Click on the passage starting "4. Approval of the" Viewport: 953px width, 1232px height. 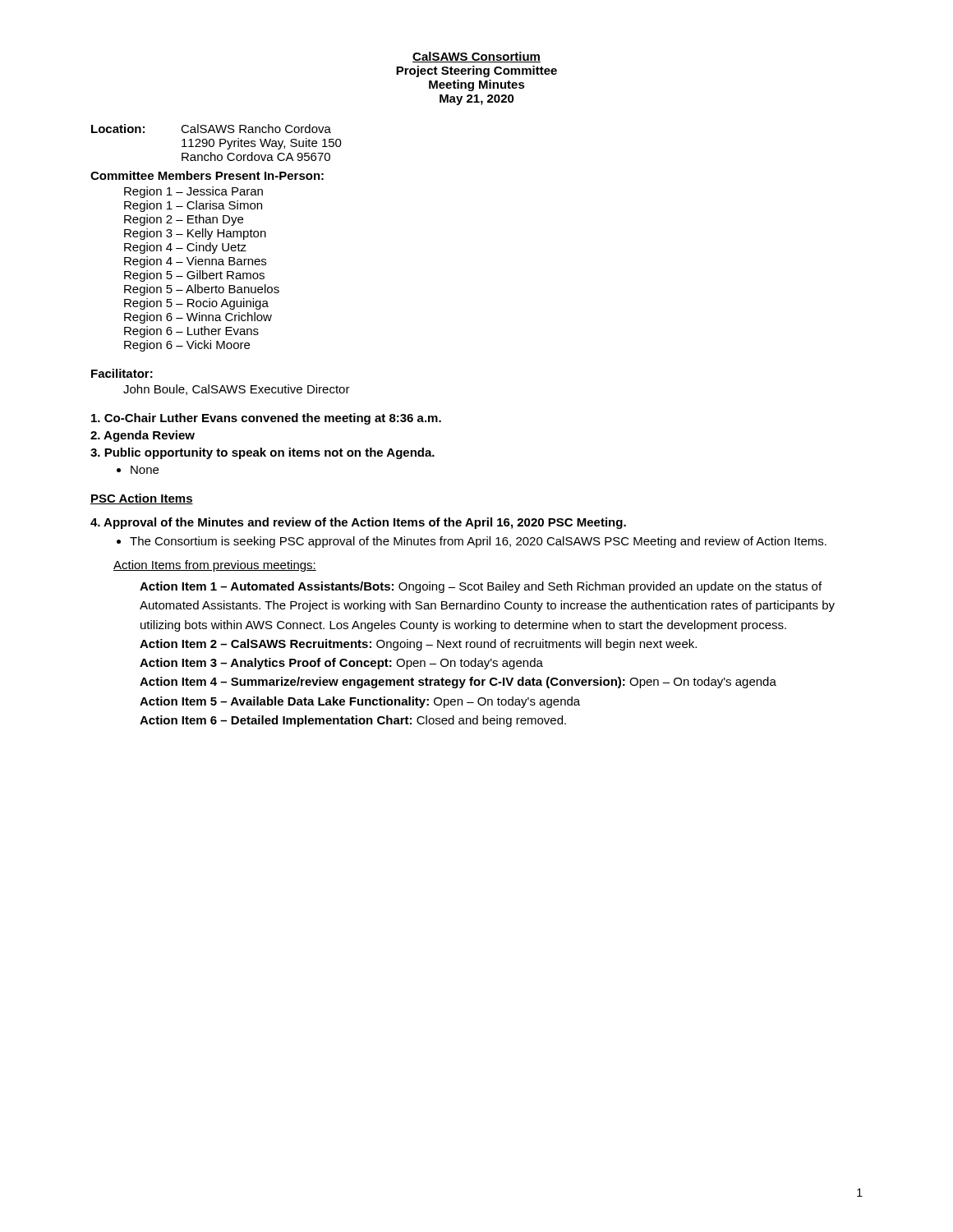pos(358,522)
